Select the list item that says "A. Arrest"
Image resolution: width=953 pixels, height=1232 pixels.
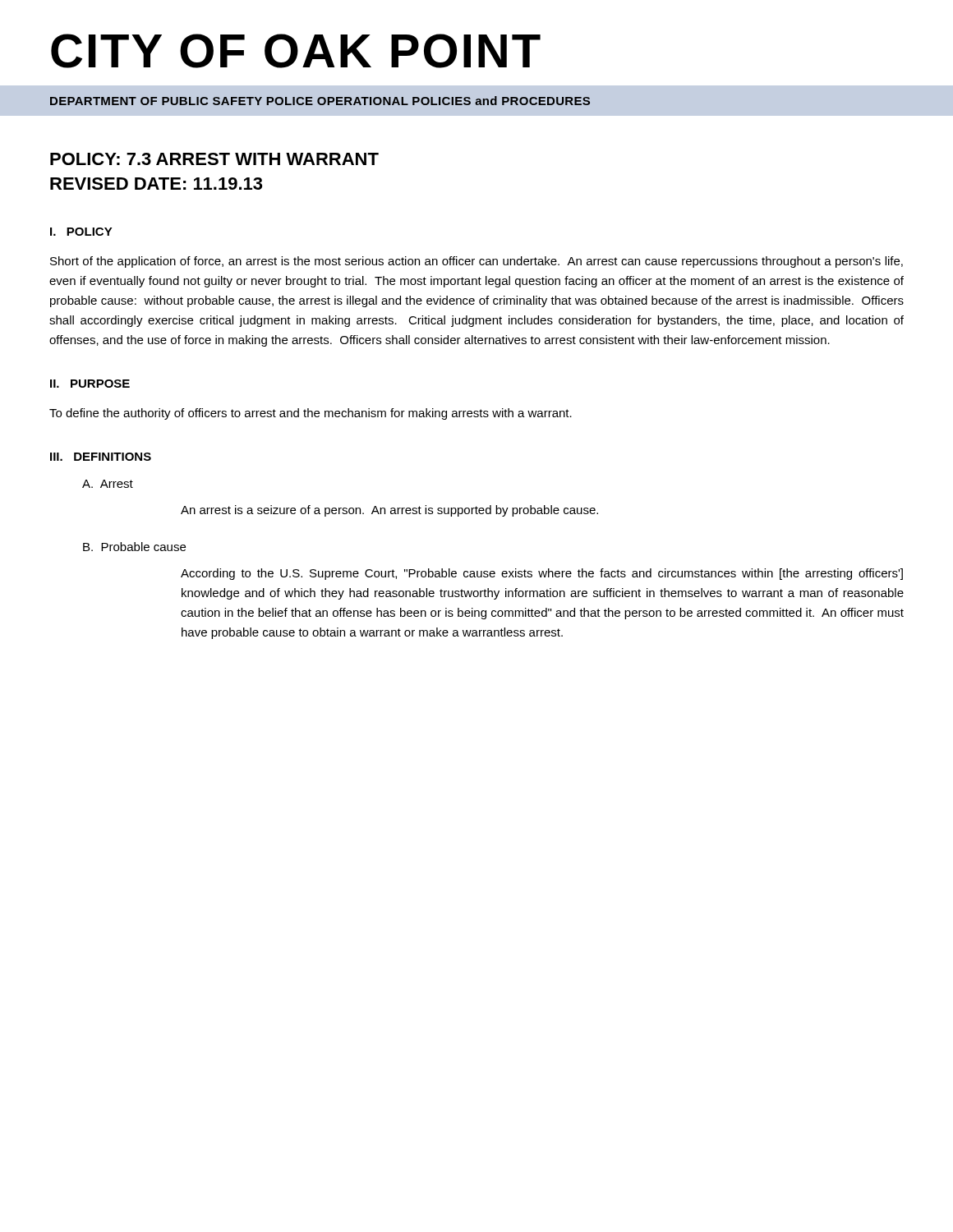tap(108, 484)
